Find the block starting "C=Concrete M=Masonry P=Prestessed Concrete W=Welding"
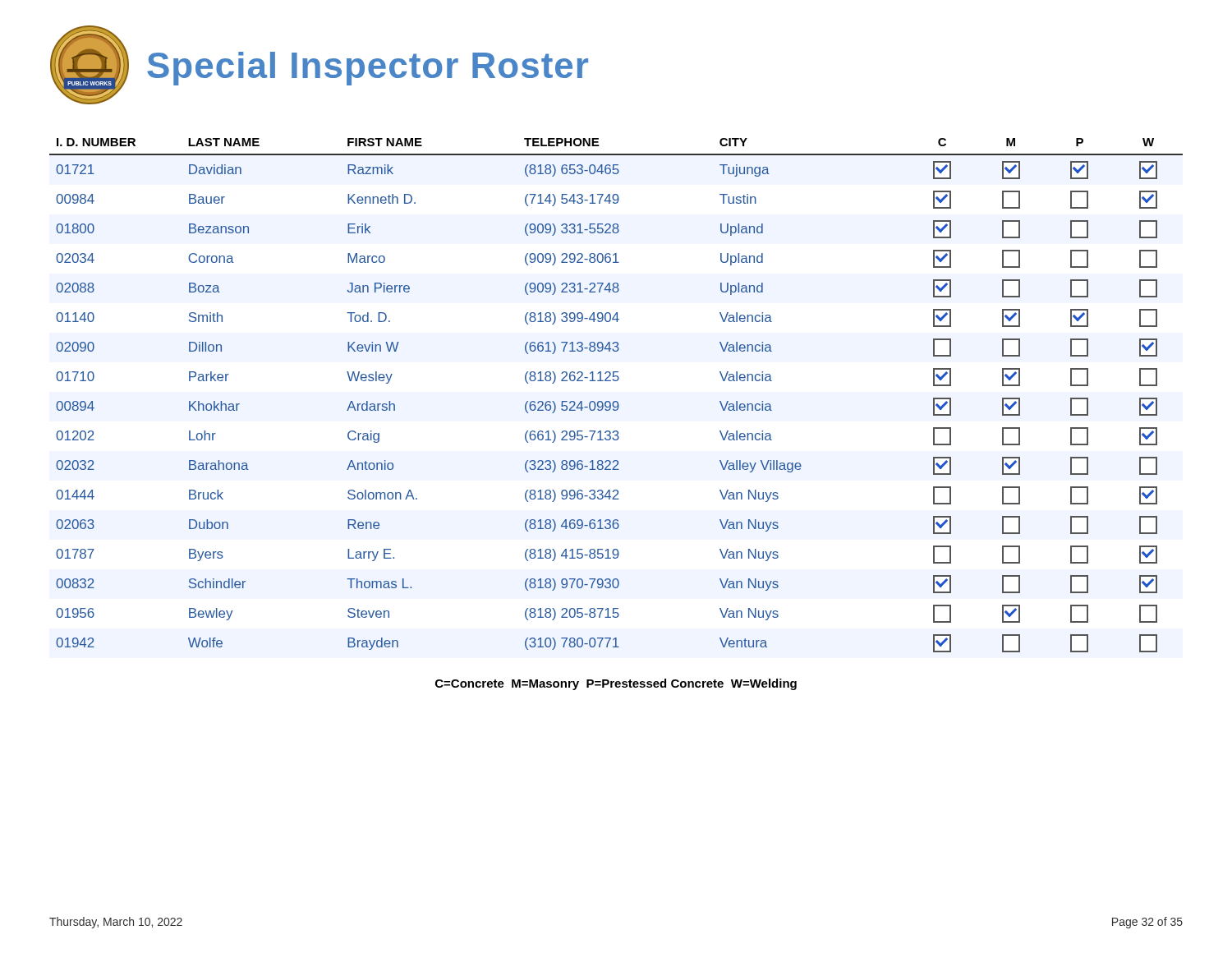The image size is (1232, 953). [x=616, y=683]
